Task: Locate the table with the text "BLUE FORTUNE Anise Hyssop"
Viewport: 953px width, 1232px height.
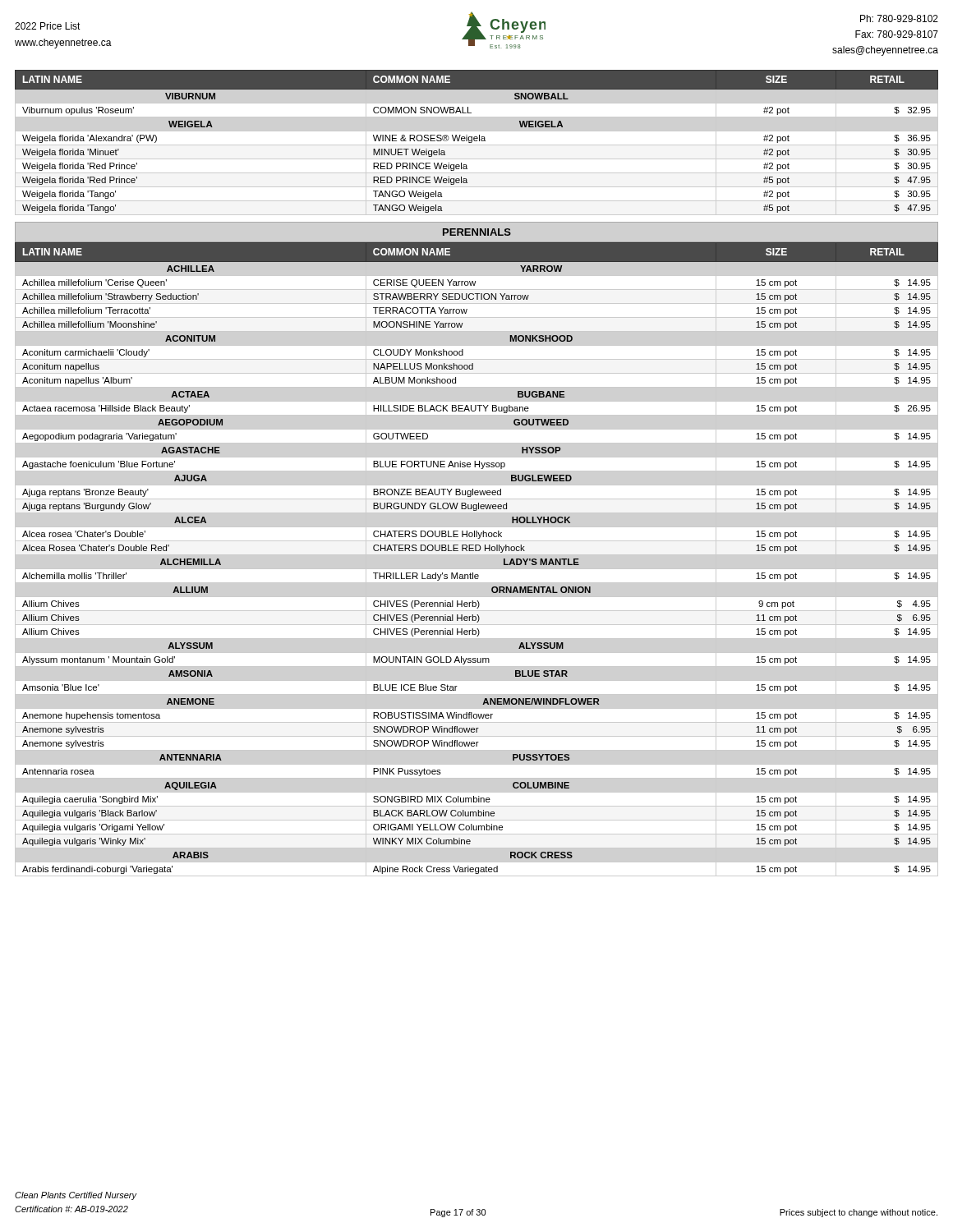Action: pos(476,559)
